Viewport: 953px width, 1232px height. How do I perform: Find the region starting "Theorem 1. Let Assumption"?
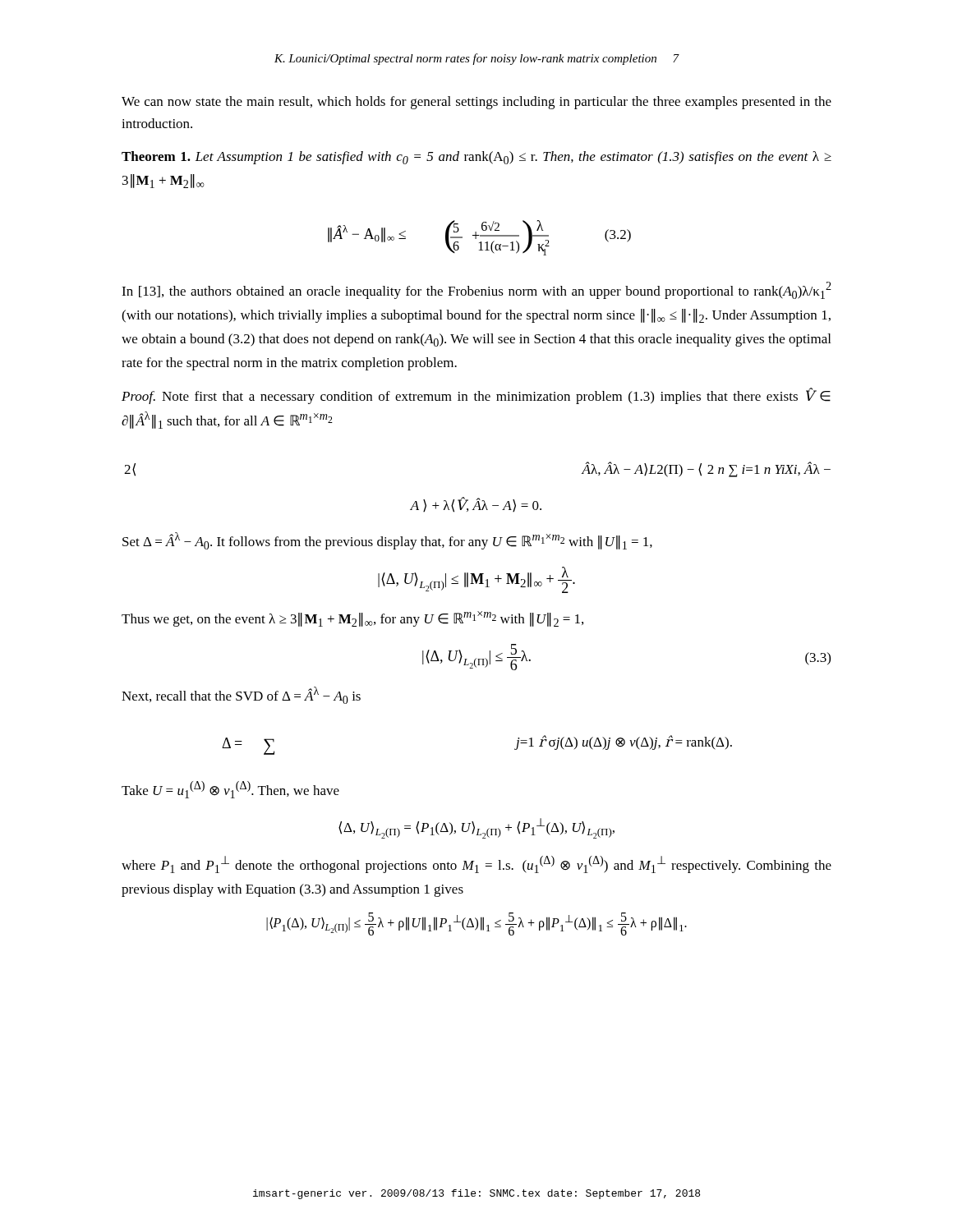click(x=476, y=170)
